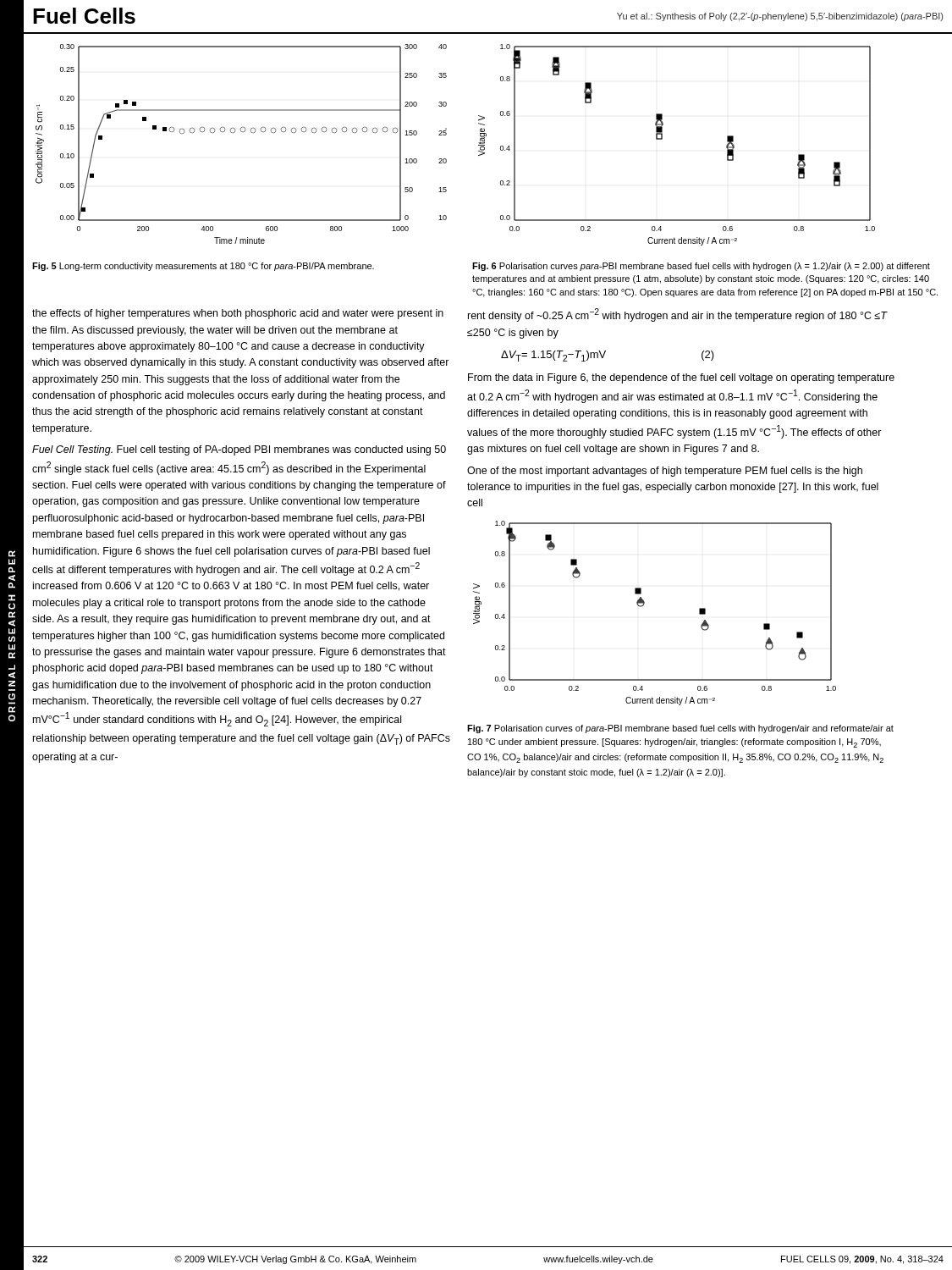Locate the region starting "ΔVT= 1.15(T2−T1)mV (2)"
This screenshot has width=952, height=1270.
608,356
